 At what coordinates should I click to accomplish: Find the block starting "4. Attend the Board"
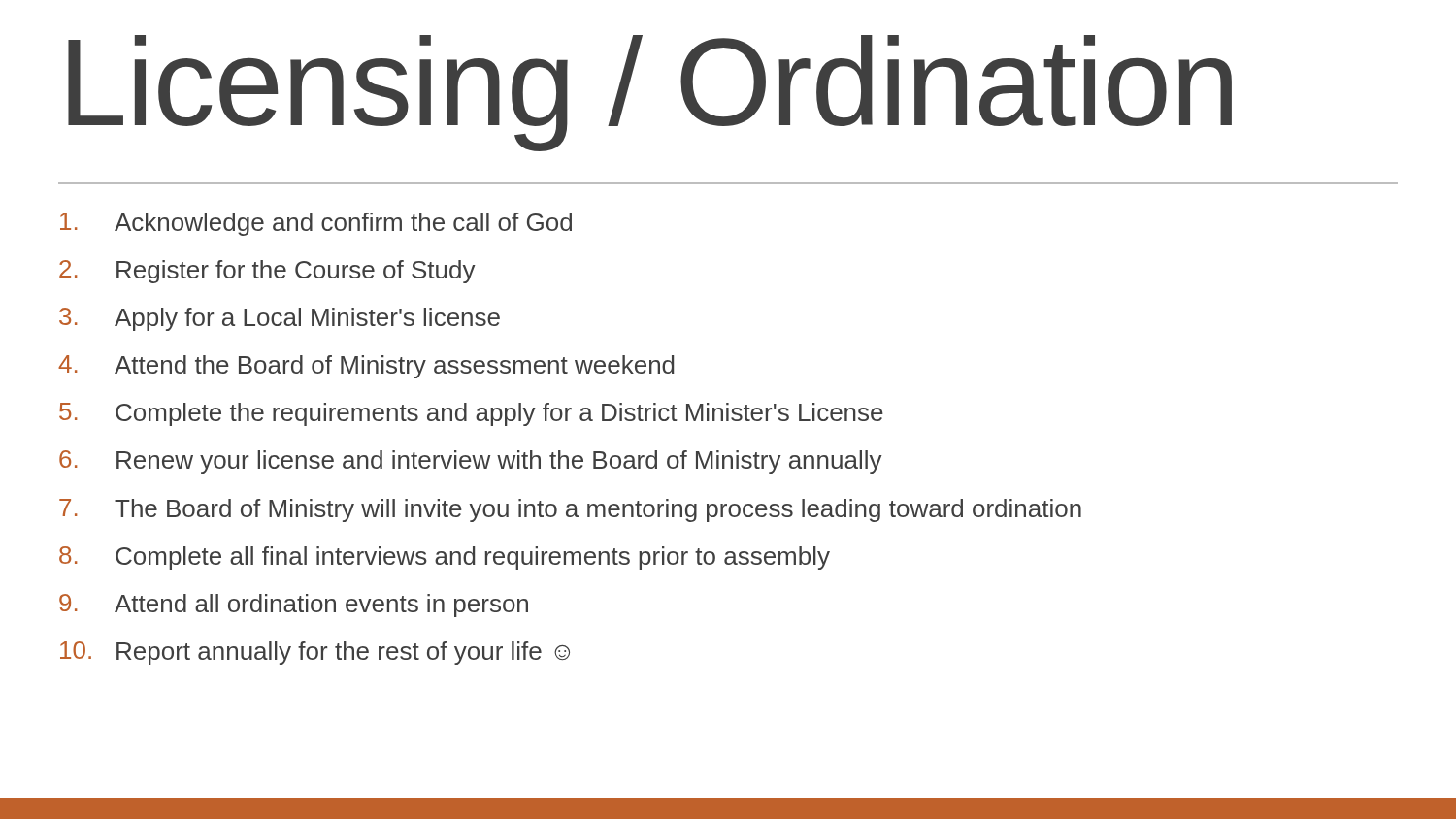tap(367, 366)
